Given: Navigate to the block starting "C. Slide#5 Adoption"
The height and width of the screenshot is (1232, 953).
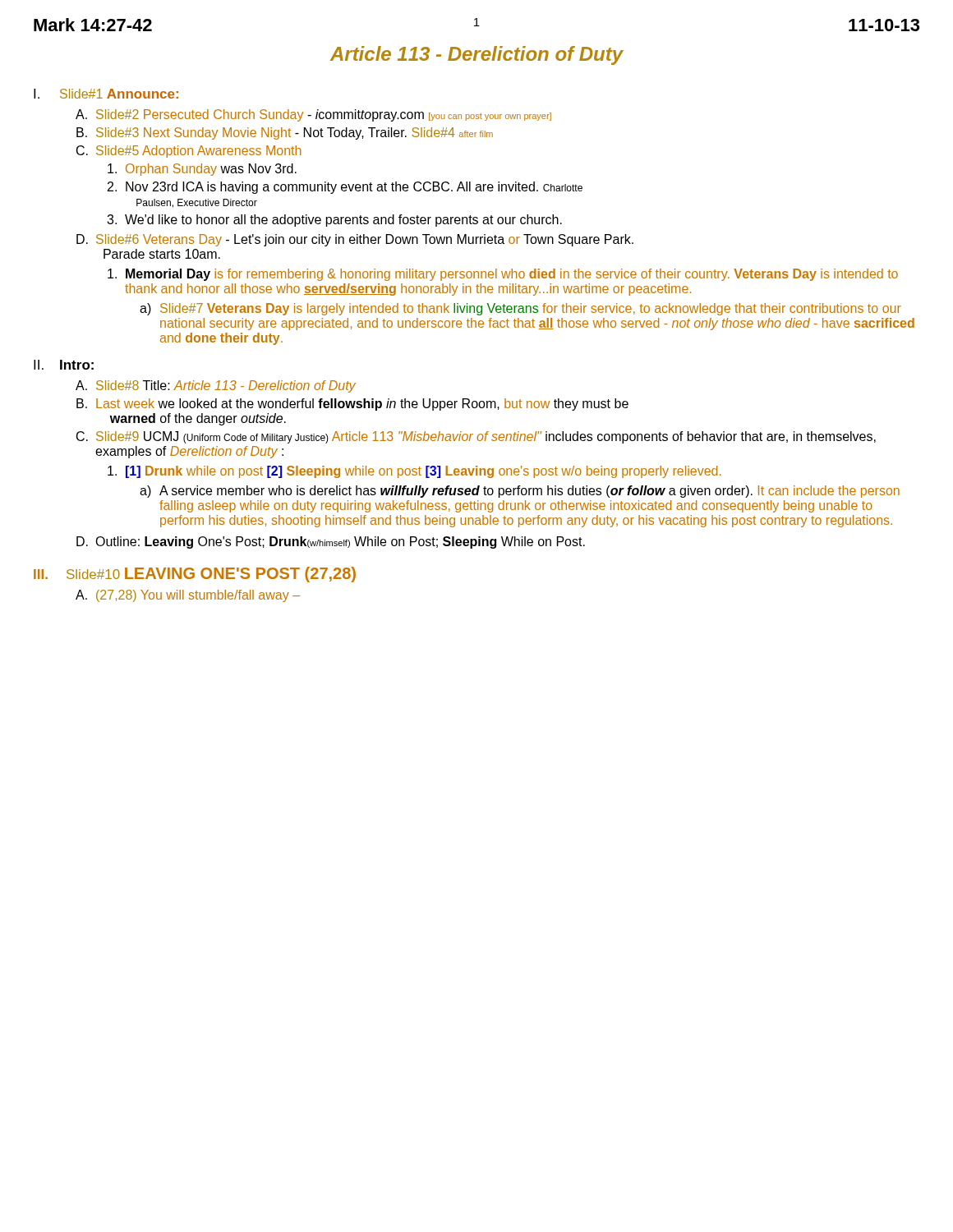Looking at the screenshot, I should pos(189,151).
